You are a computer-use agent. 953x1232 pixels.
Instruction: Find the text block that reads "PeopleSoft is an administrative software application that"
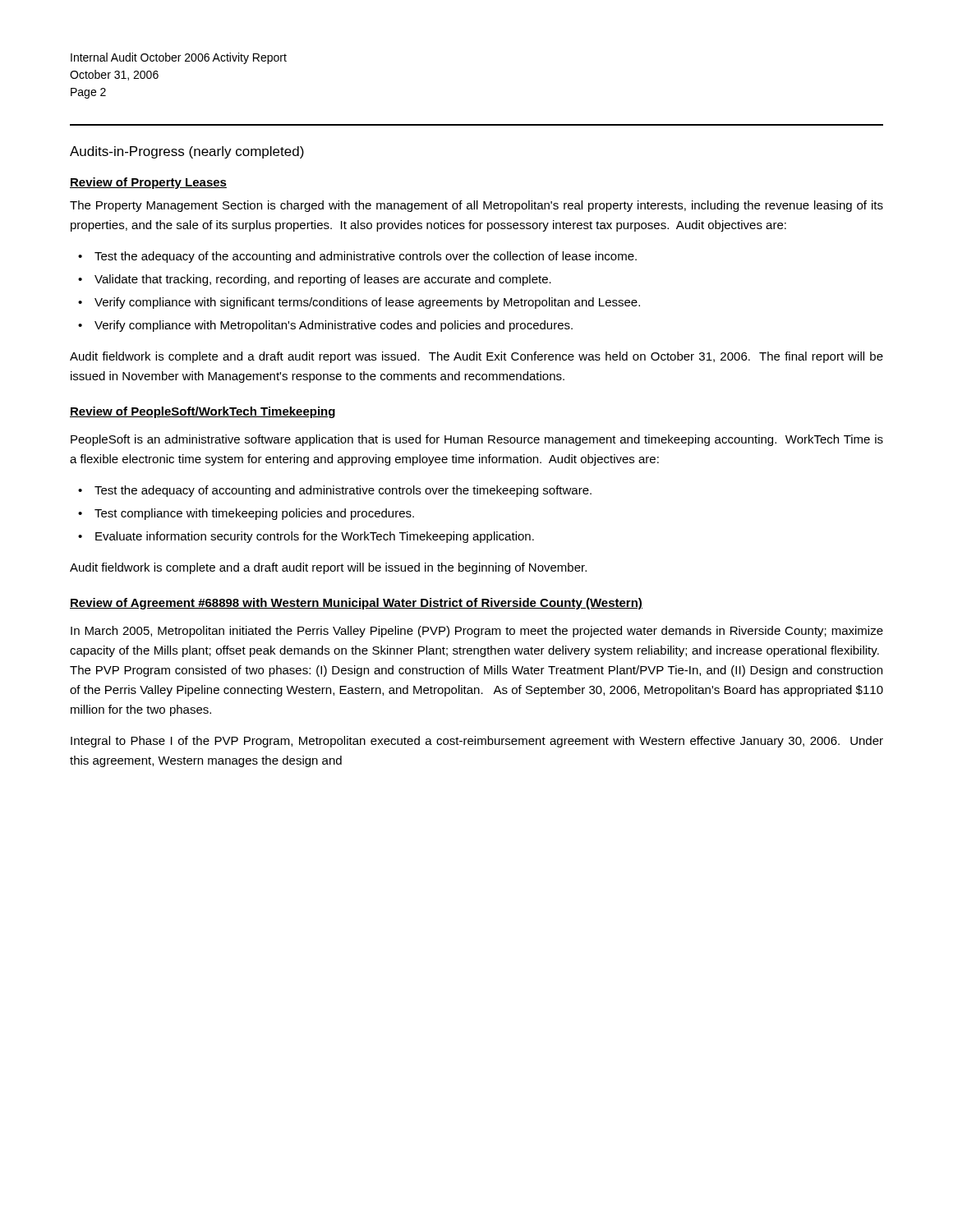(476, 449)
